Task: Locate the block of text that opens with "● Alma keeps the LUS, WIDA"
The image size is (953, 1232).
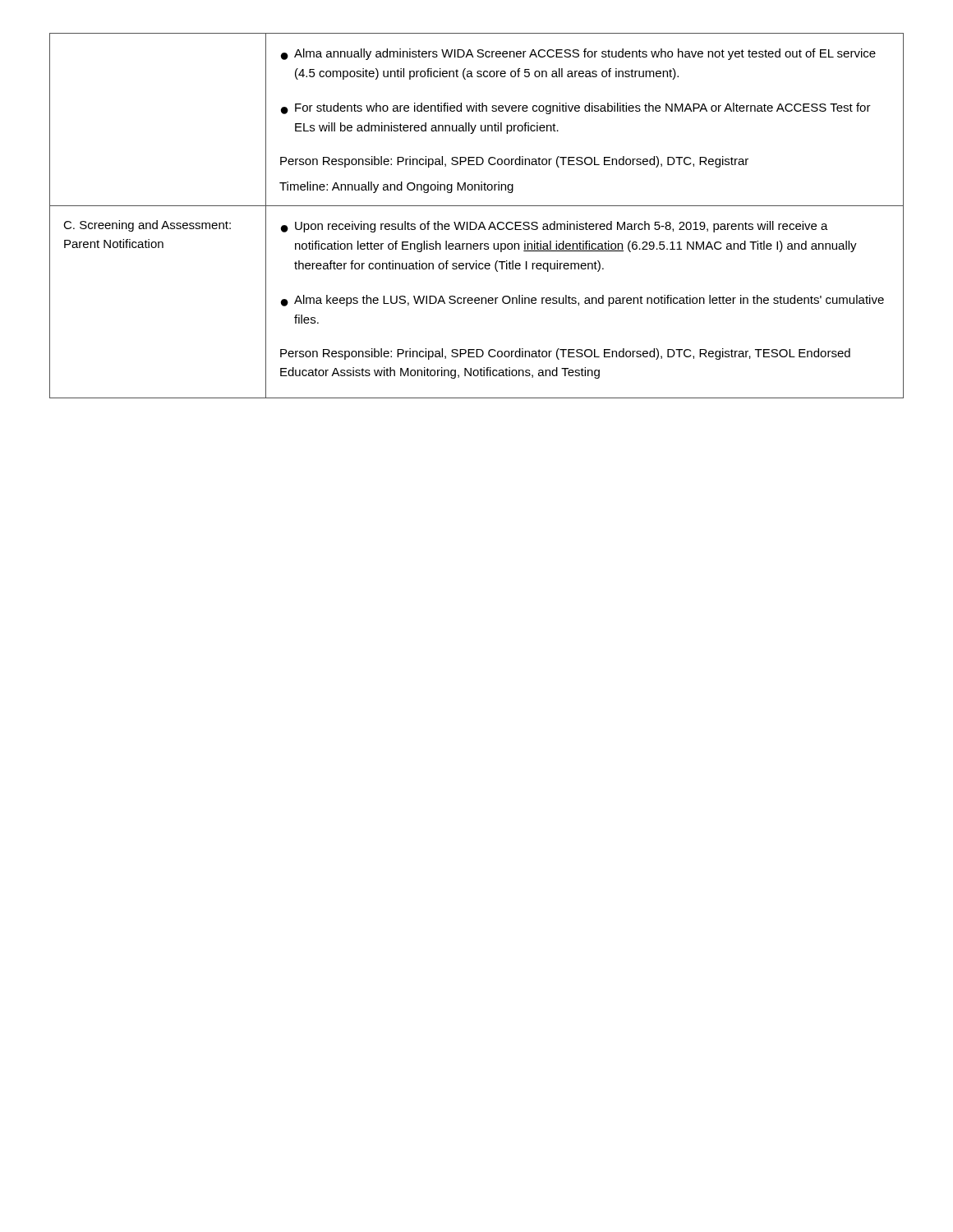Action: pos(585,310)
